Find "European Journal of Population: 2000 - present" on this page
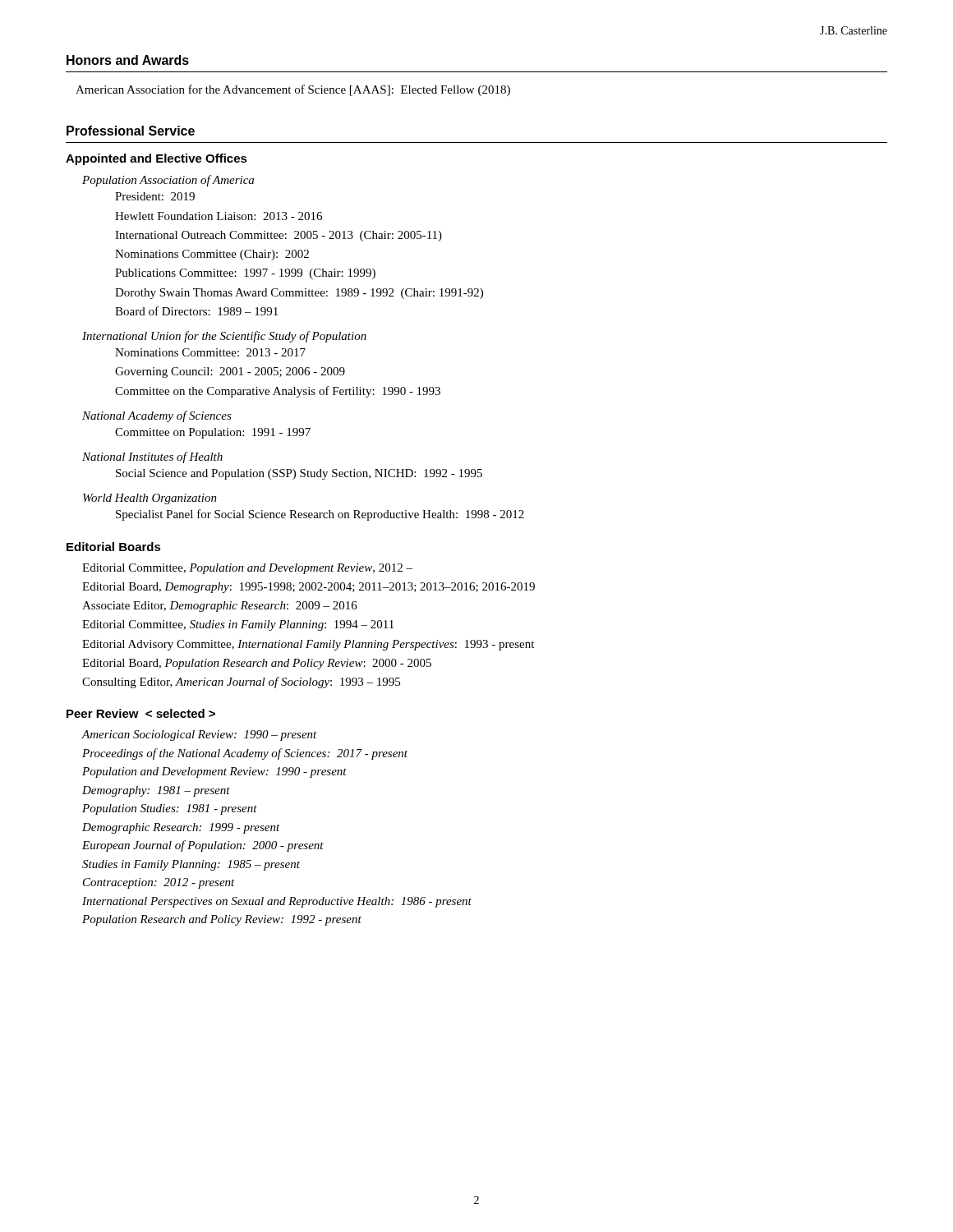Image resolution: width=953 pixels, height=1232 pixels. [203, 845]
